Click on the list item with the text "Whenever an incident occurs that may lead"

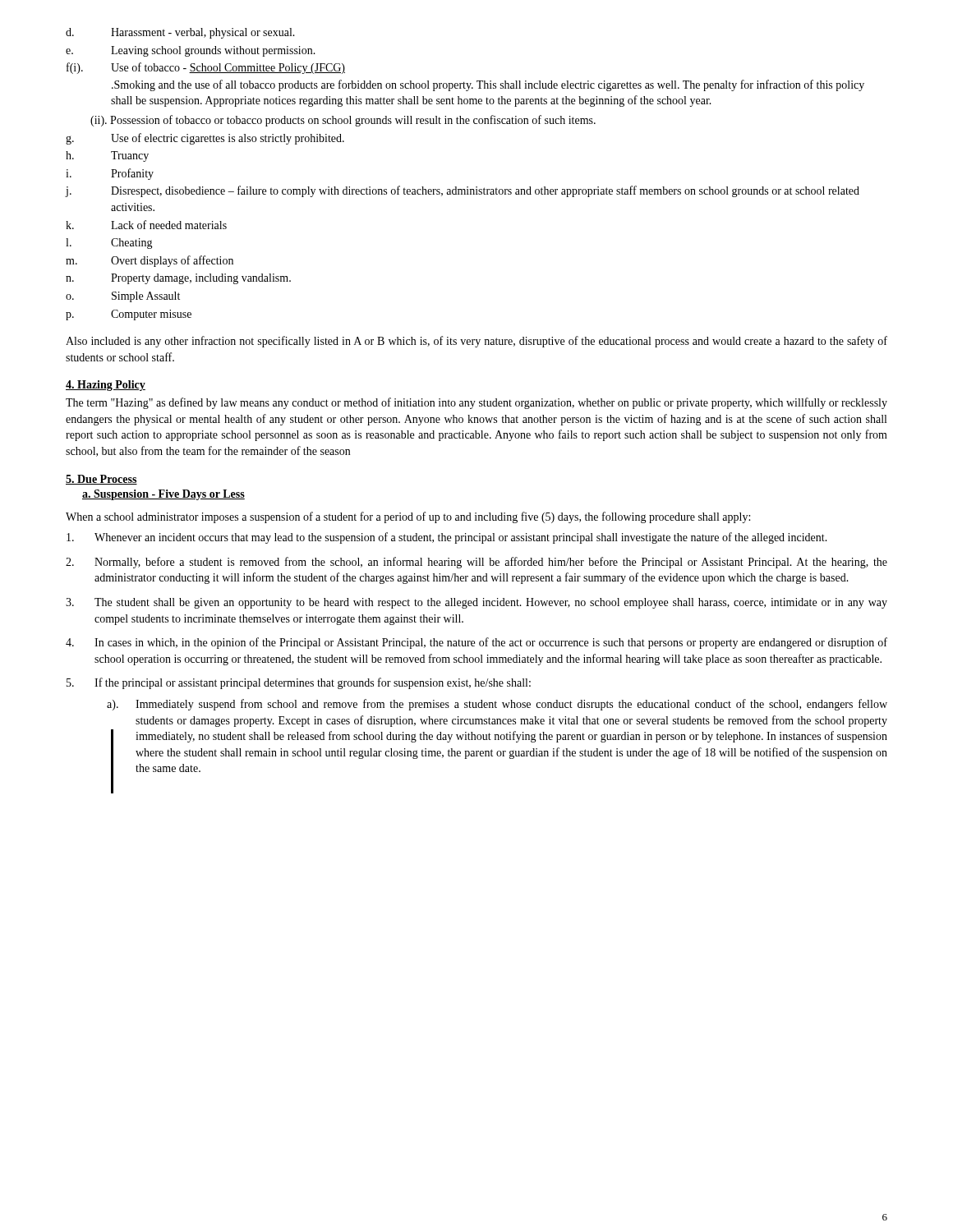pos(476,538)
